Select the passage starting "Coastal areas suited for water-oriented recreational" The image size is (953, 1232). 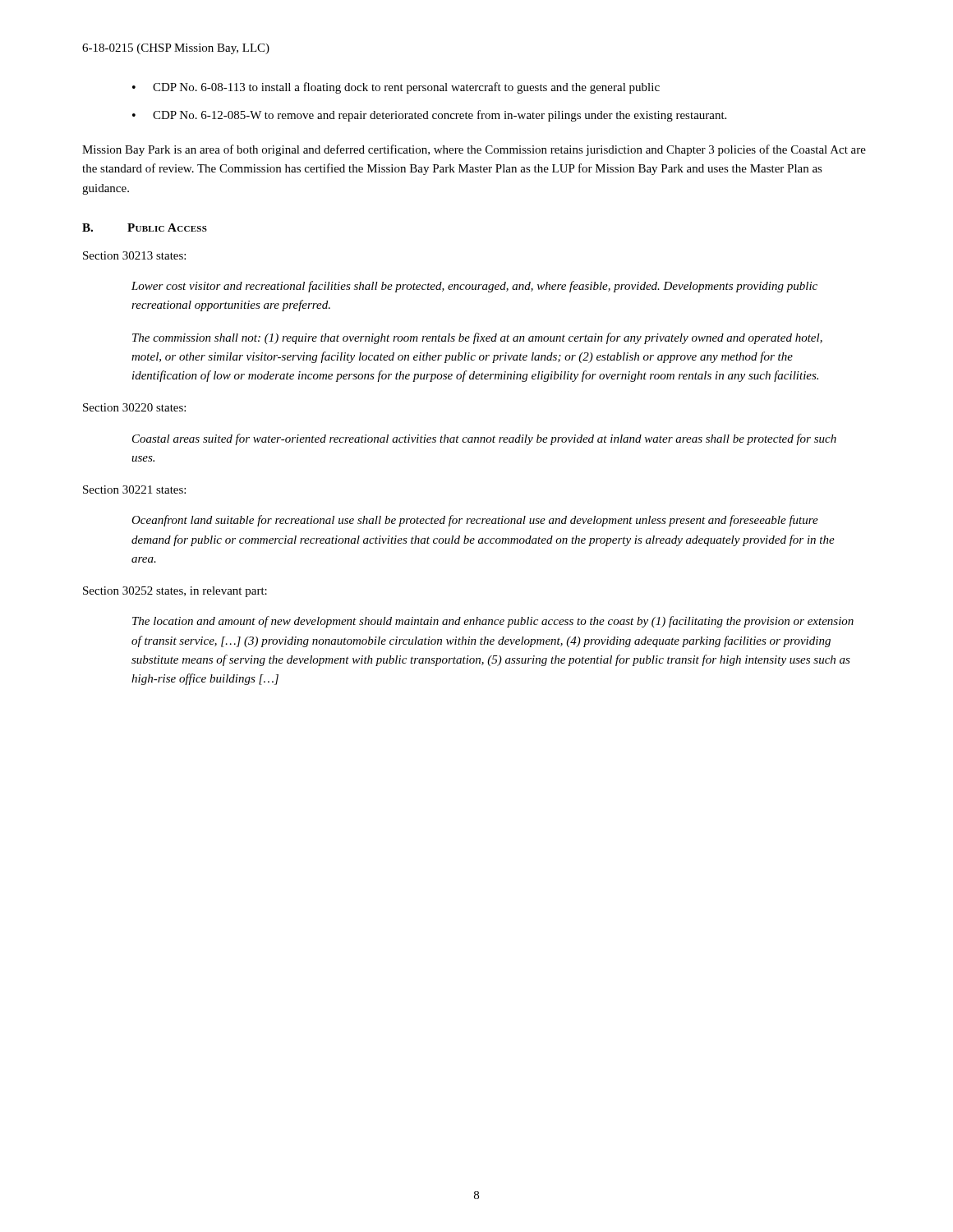coord(484,448)
